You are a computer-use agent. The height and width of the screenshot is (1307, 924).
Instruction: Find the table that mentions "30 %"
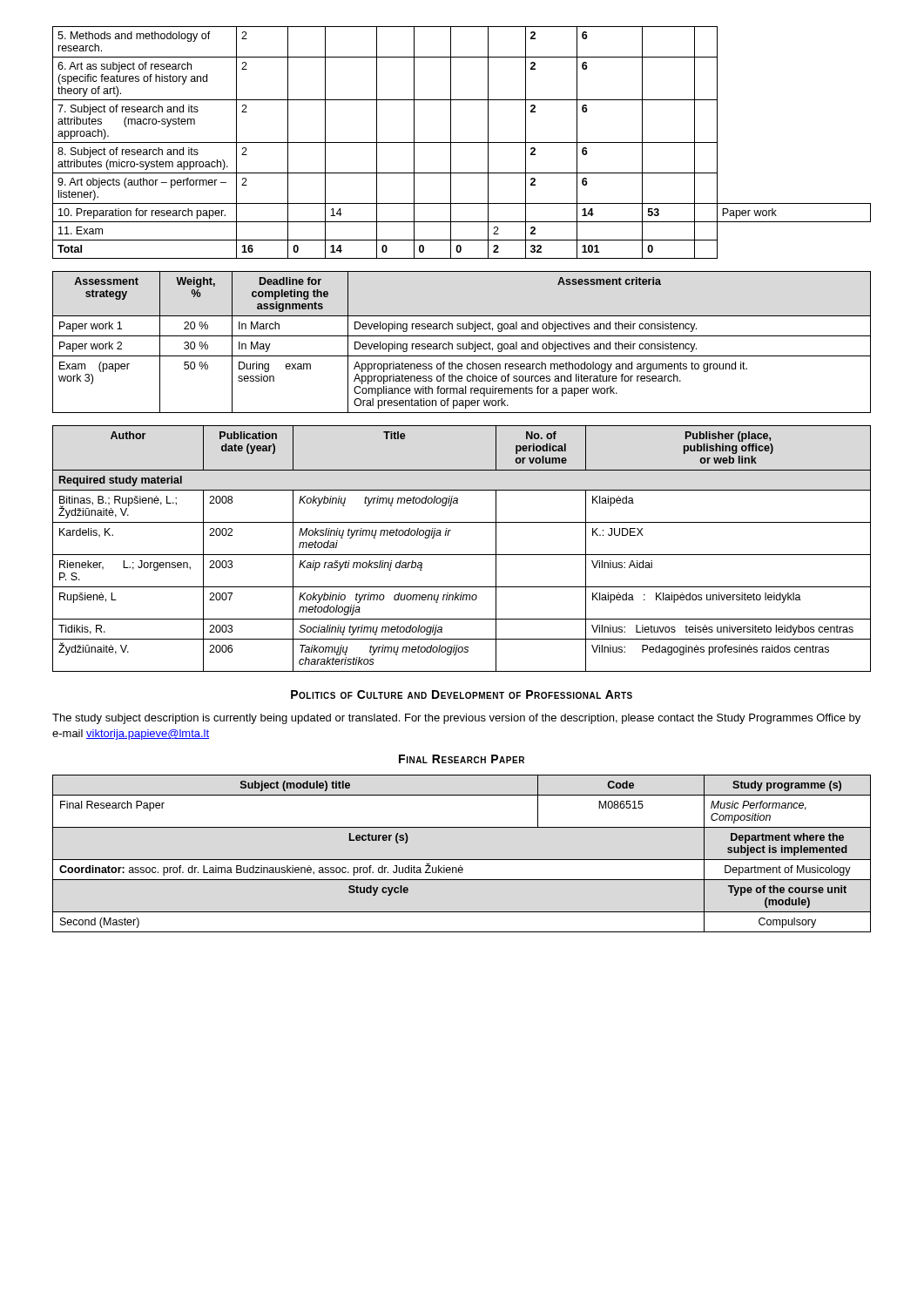click(462, 342)
